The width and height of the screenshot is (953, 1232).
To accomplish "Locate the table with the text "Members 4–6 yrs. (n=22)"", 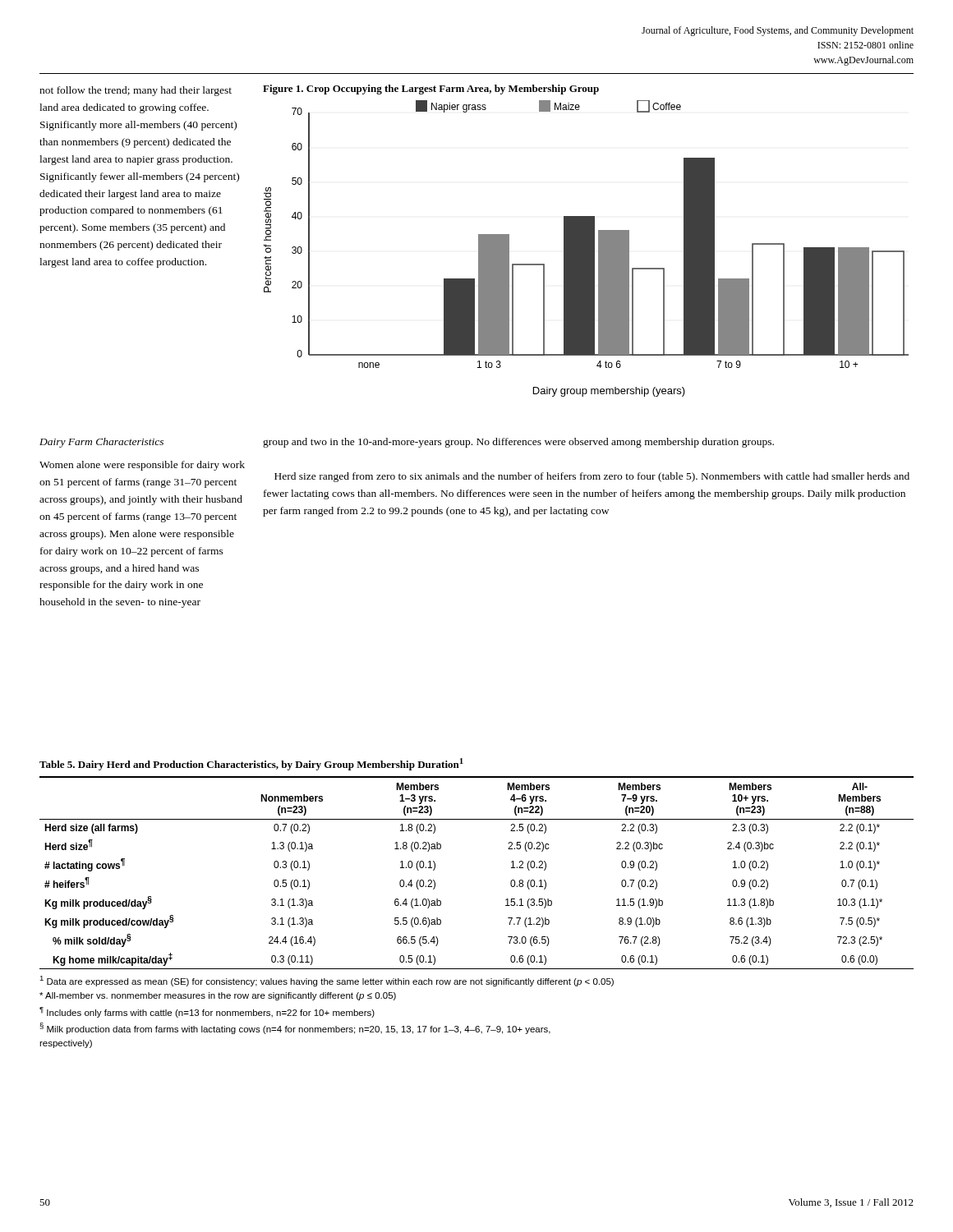I will (476, 873).
